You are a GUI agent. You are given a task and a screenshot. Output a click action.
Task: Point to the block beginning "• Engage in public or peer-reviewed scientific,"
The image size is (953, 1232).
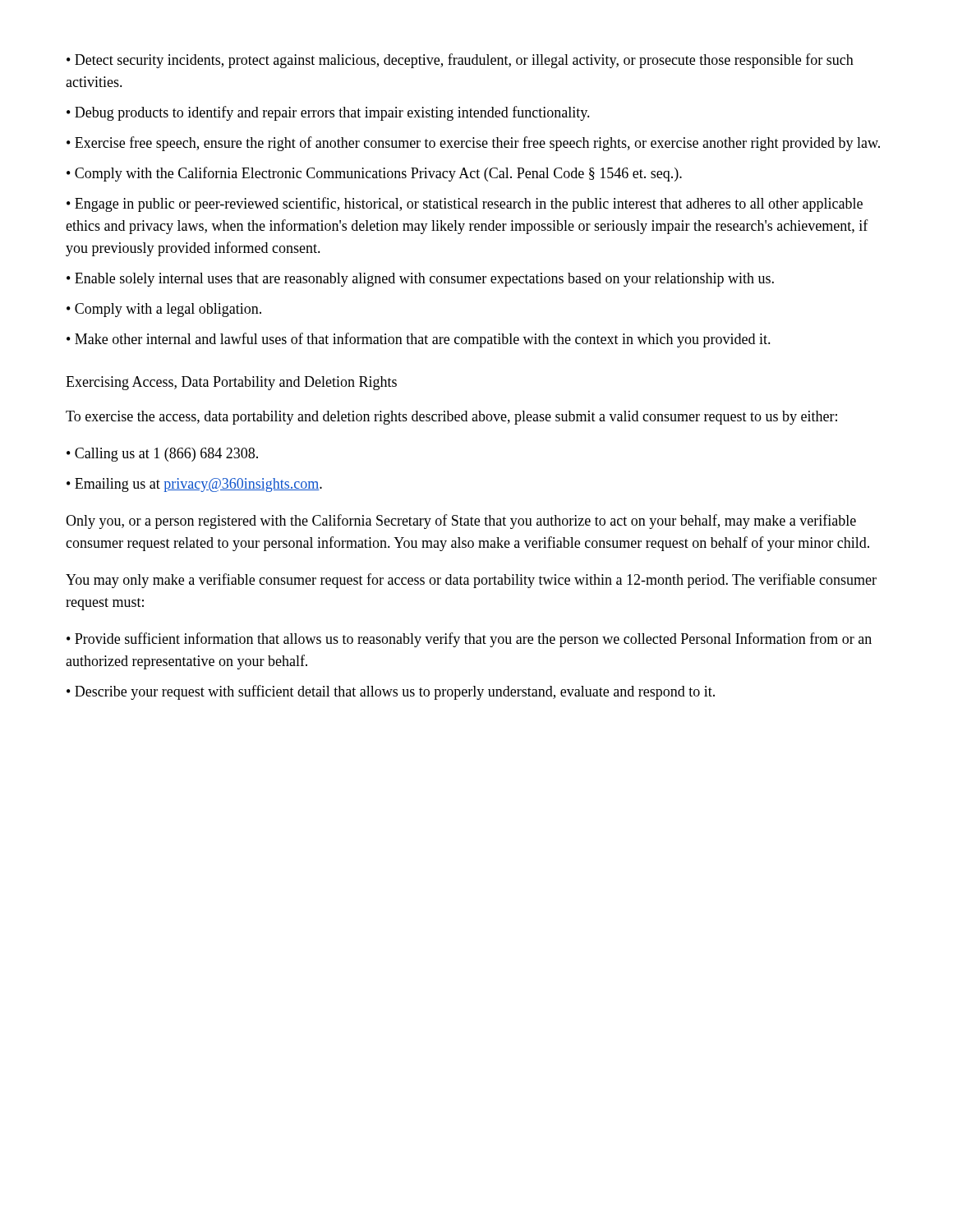(467, 226)
